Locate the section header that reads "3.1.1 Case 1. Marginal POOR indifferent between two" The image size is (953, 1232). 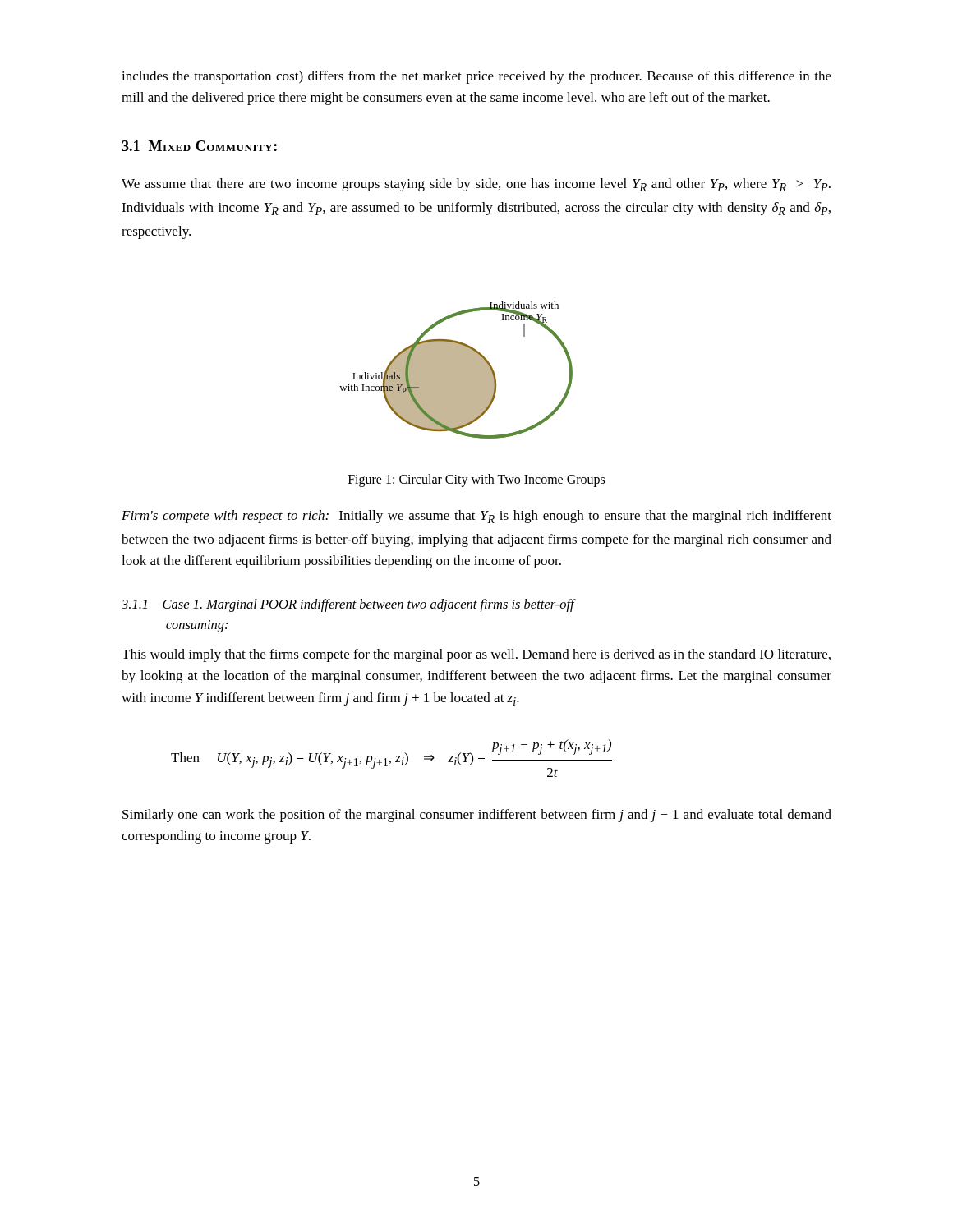point(348,614)
